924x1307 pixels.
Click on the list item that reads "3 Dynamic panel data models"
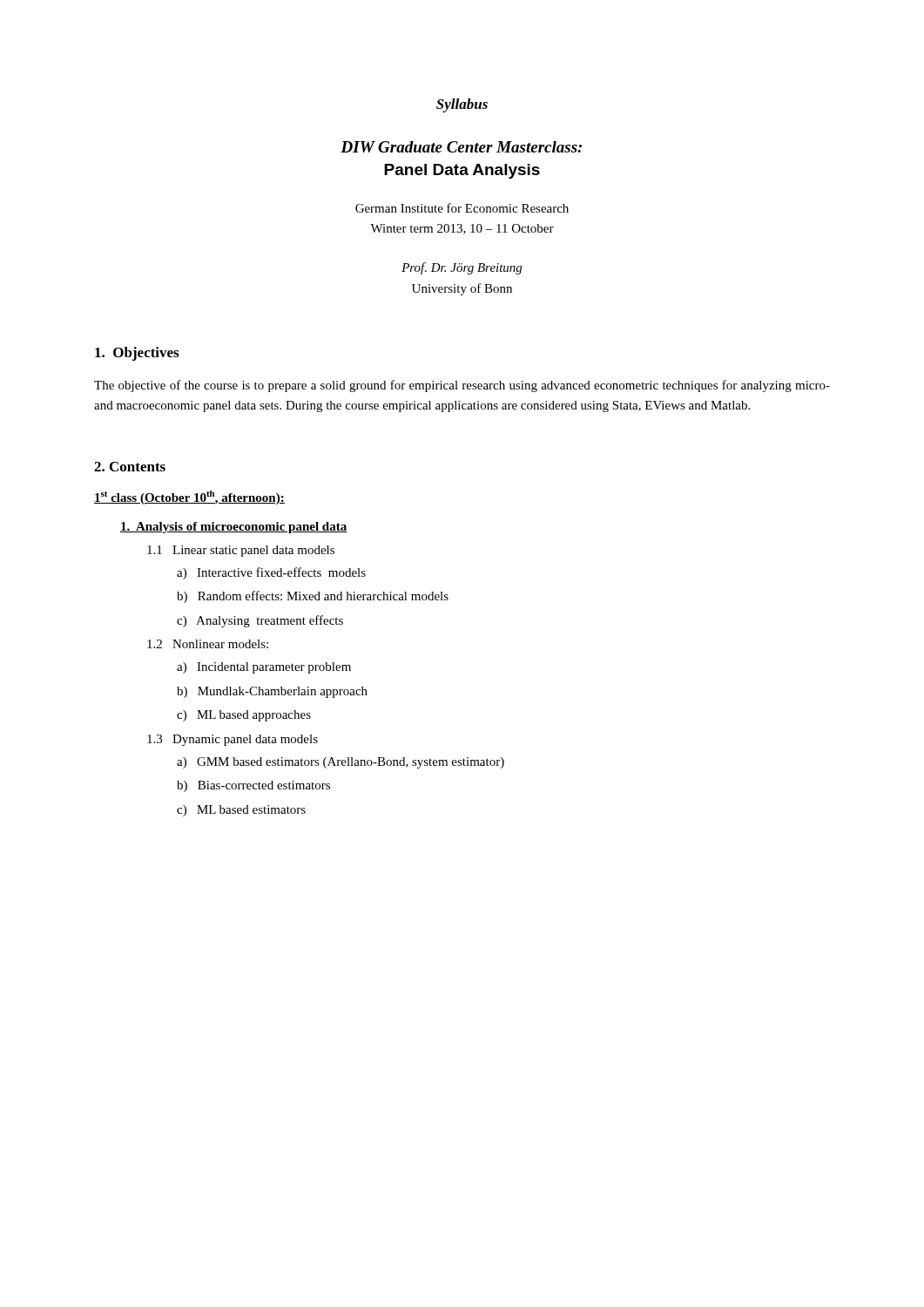click(232, 738)
